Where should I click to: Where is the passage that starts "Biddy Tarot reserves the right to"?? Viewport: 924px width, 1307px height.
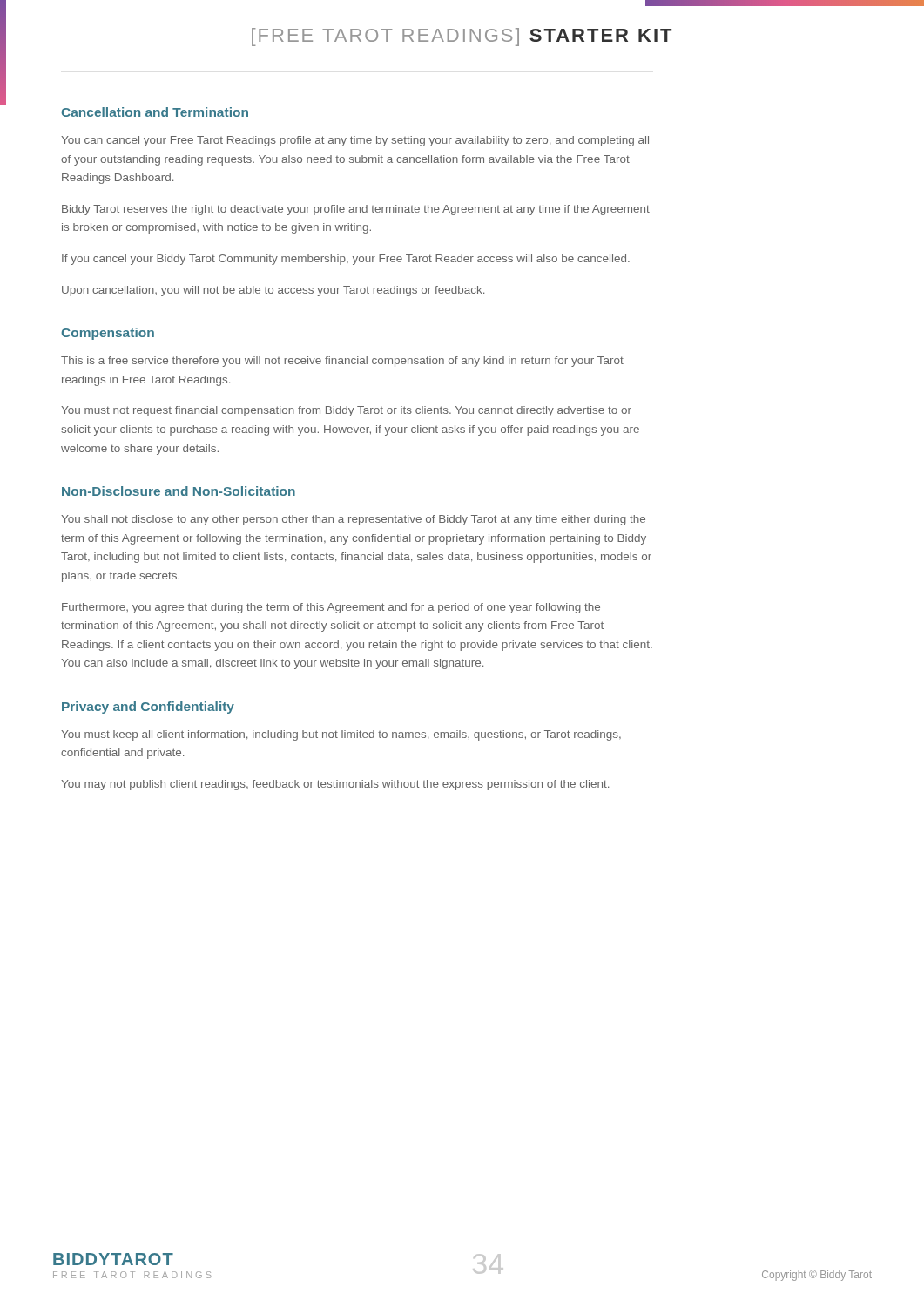(x=355, y=218)
